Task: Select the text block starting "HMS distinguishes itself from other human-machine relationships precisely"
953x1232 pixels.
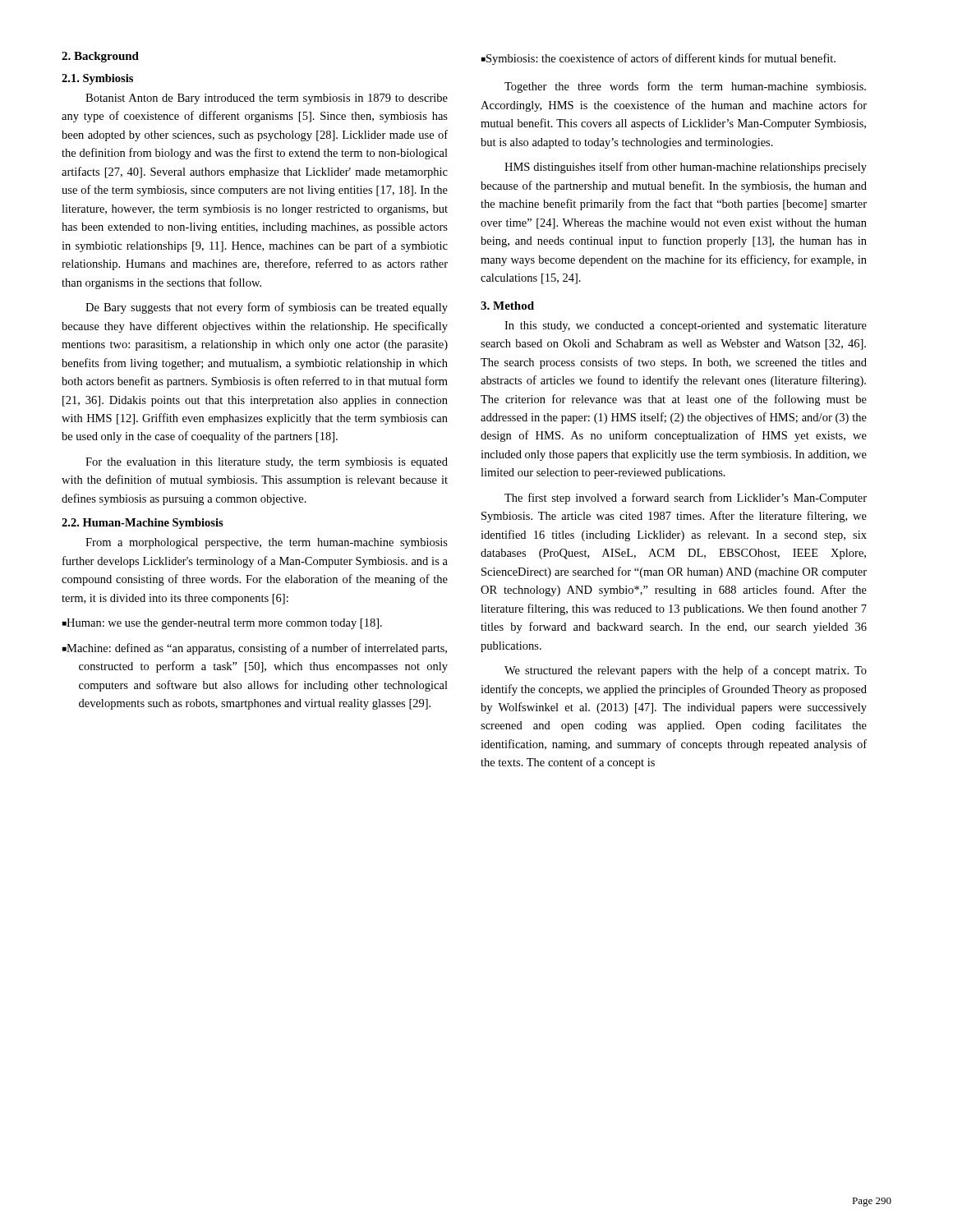Action: [674, 222]
